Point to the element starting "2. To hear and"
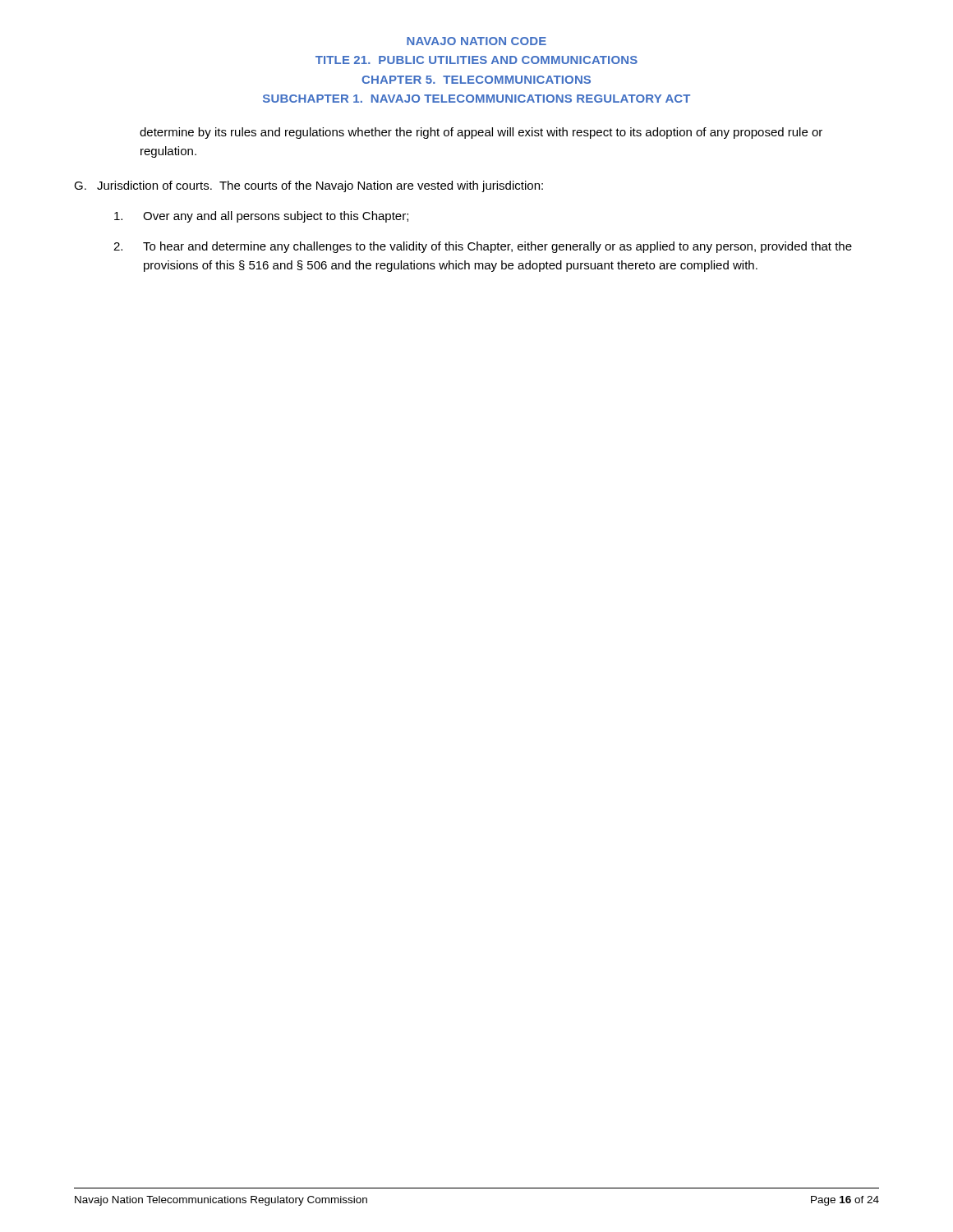Image resolution: width=953 pixels, height=1232 pixels. [496, 256]
